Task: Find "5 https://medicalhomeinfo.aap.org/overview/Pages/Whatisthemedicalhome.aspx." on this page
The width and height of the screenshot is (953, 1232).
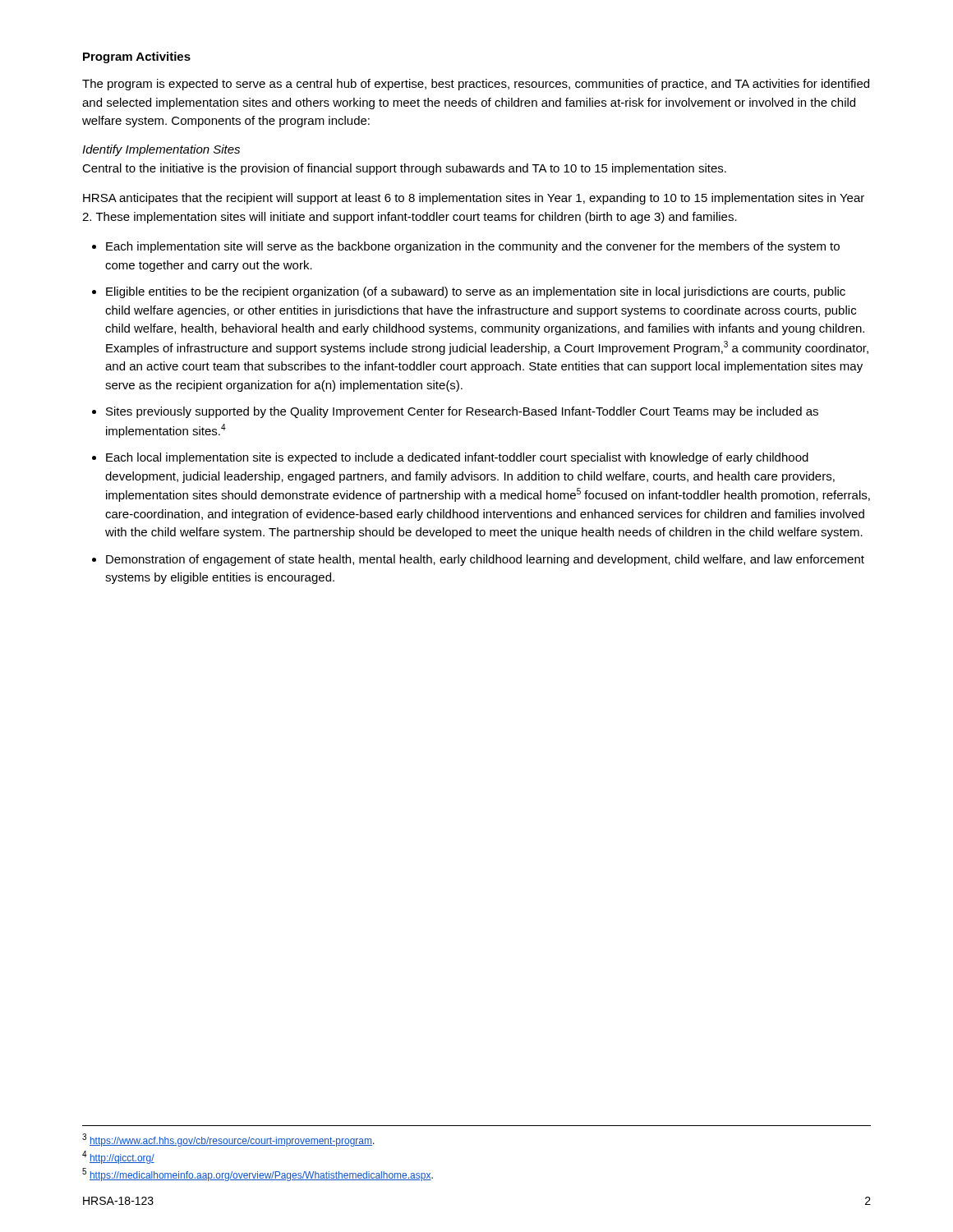Action: click(258, 1174)
